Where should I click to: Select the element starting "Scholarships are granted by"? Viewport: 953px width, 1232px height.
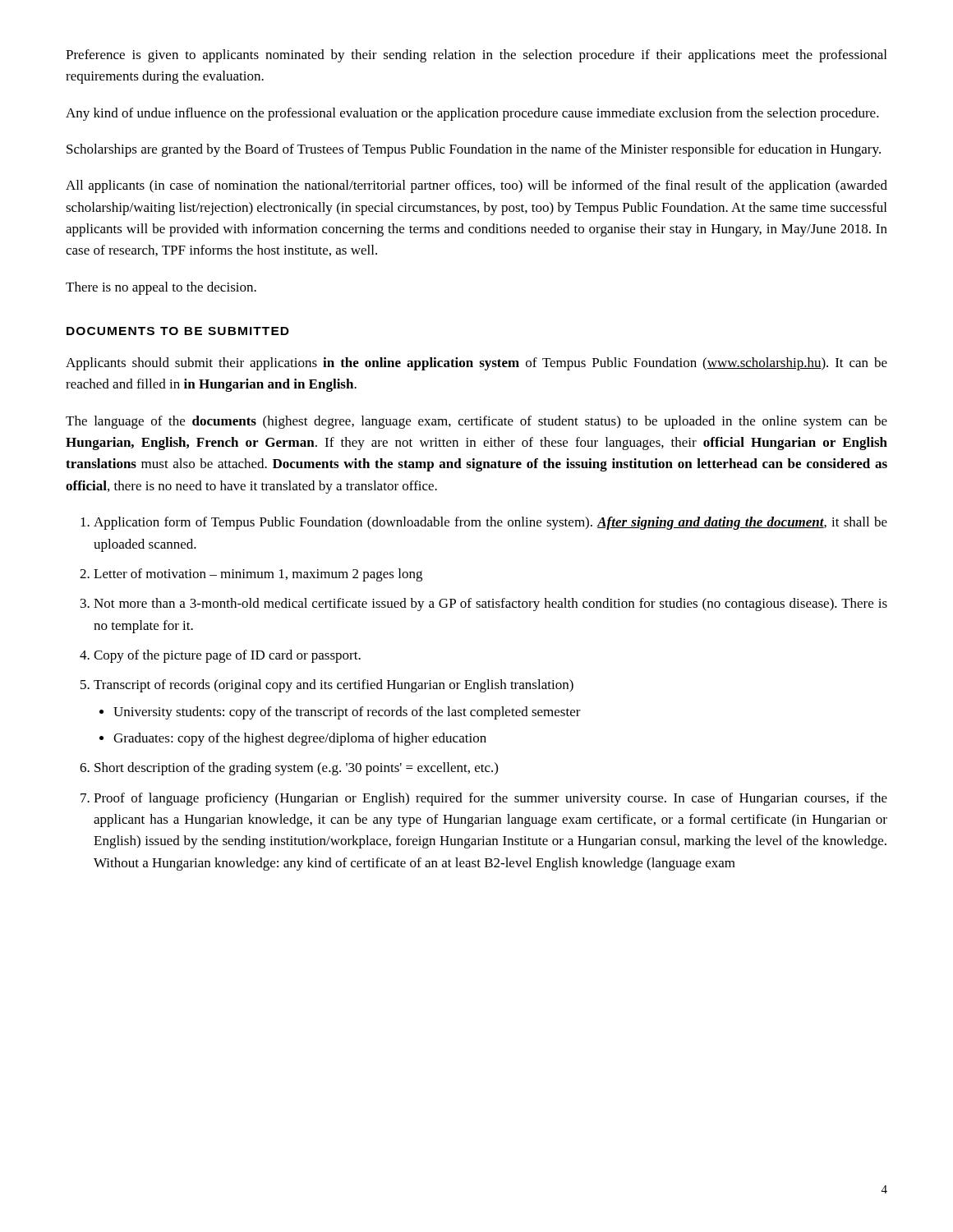[474, 149]
